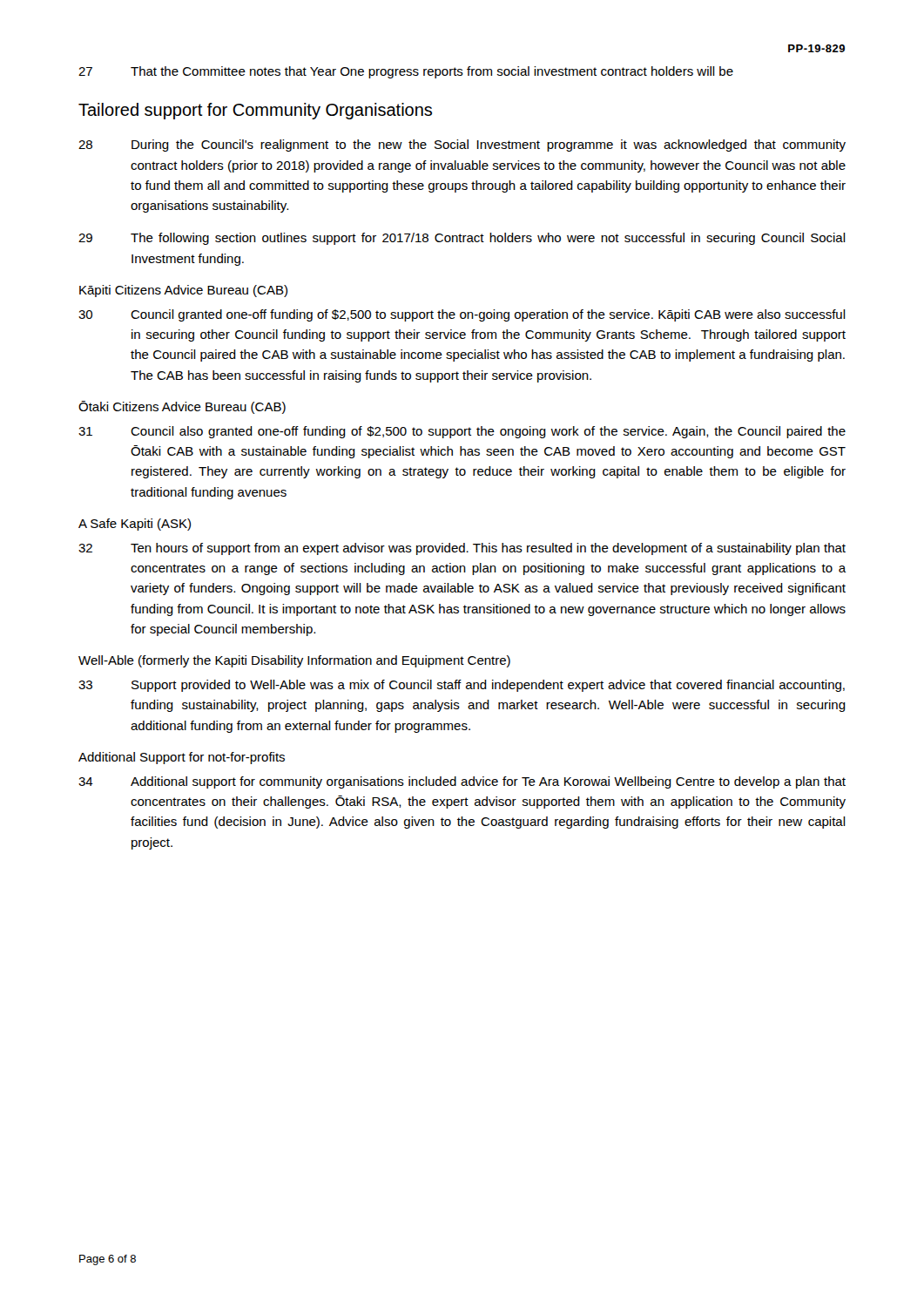This screenshot has height=1307, width=924.
Task: Locate the block starting "28 During the Council's"
Action: (462, 175)
